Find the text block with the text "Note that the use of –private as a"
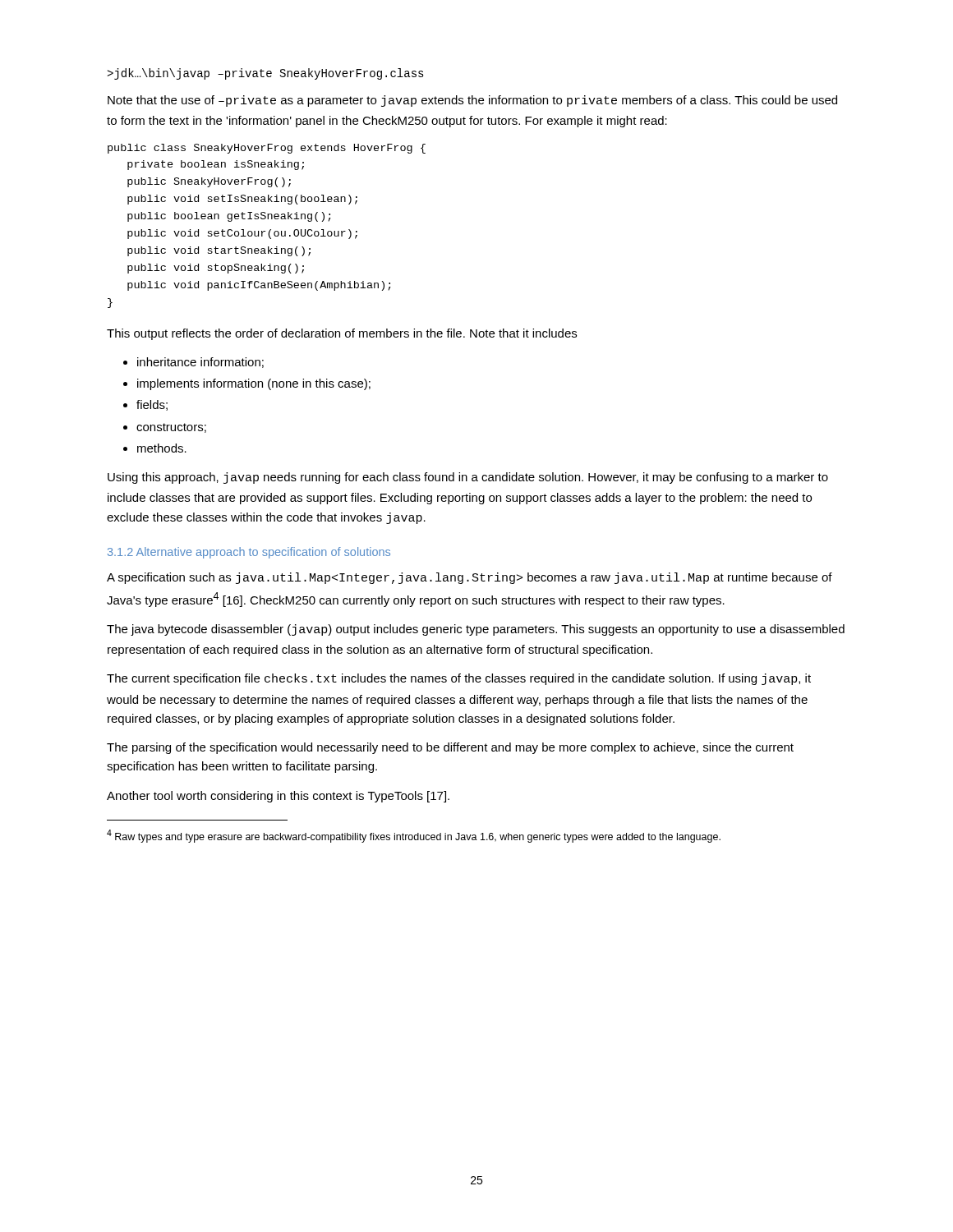This screenshot has width=953, height=1232. point(476,110)
